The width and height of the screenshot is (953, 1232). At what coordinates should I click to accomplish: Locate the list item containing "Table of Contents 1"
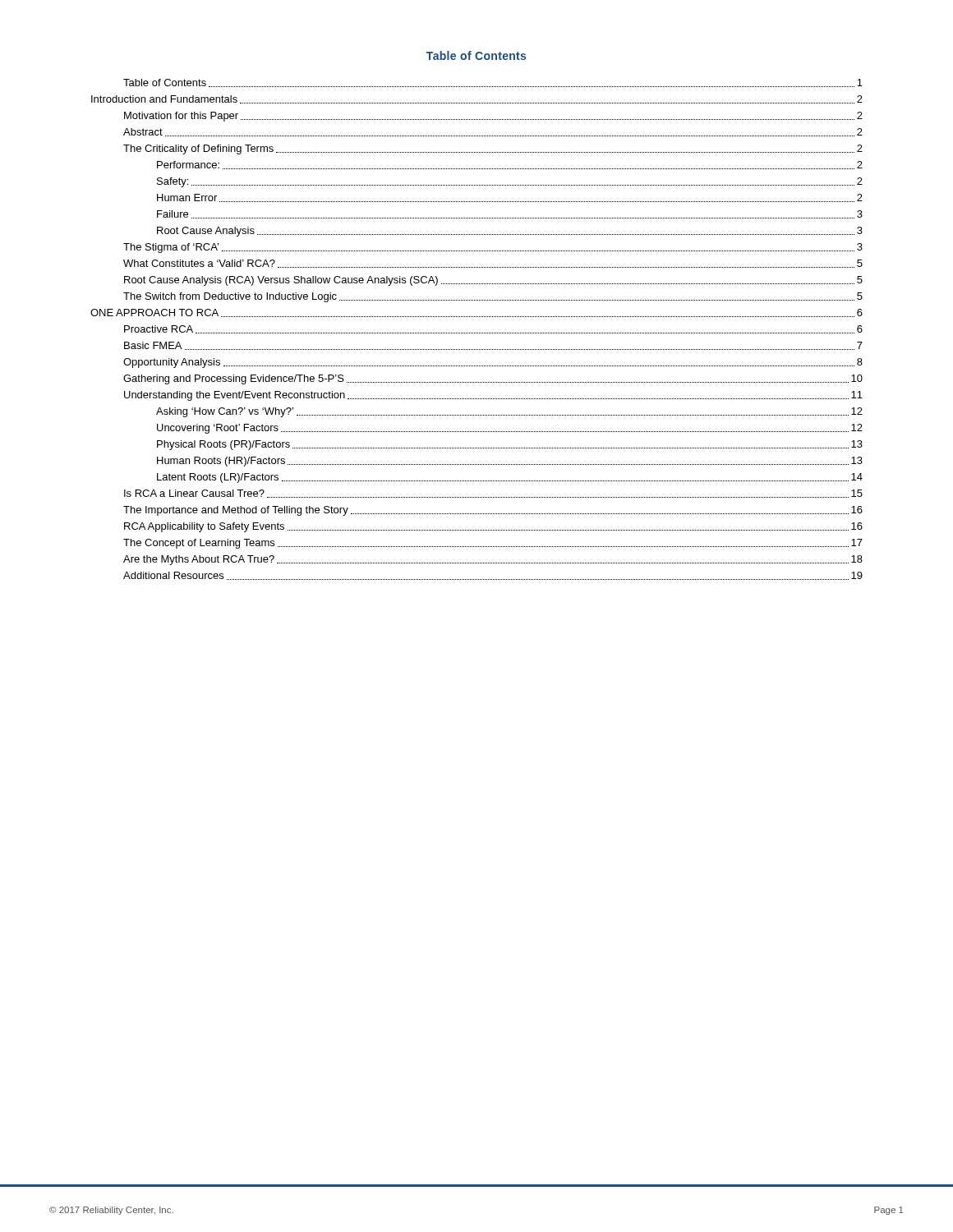click(493, 82)
